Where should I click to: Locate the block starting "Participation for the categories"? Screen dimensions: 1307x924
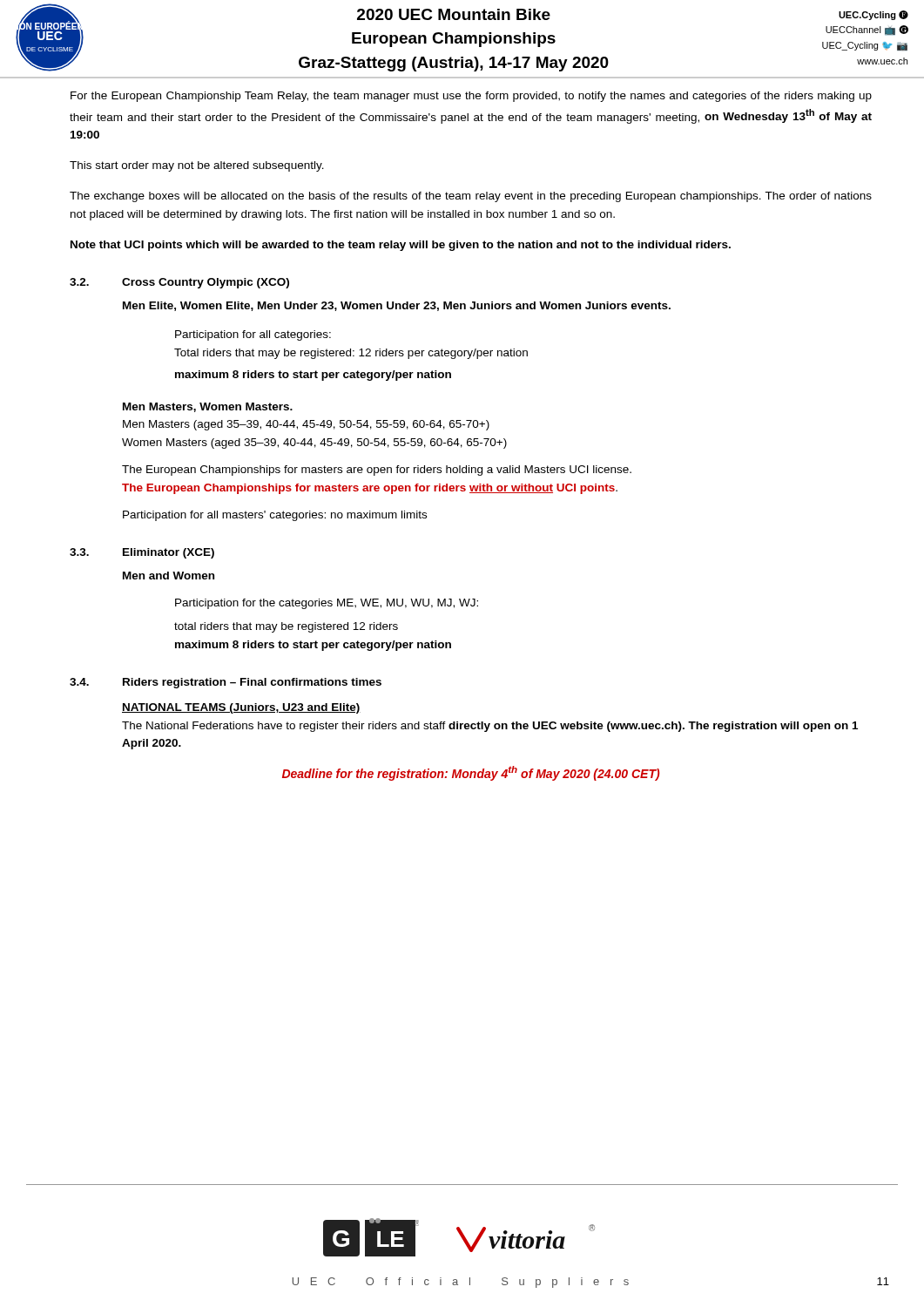(x=327, y=603)
